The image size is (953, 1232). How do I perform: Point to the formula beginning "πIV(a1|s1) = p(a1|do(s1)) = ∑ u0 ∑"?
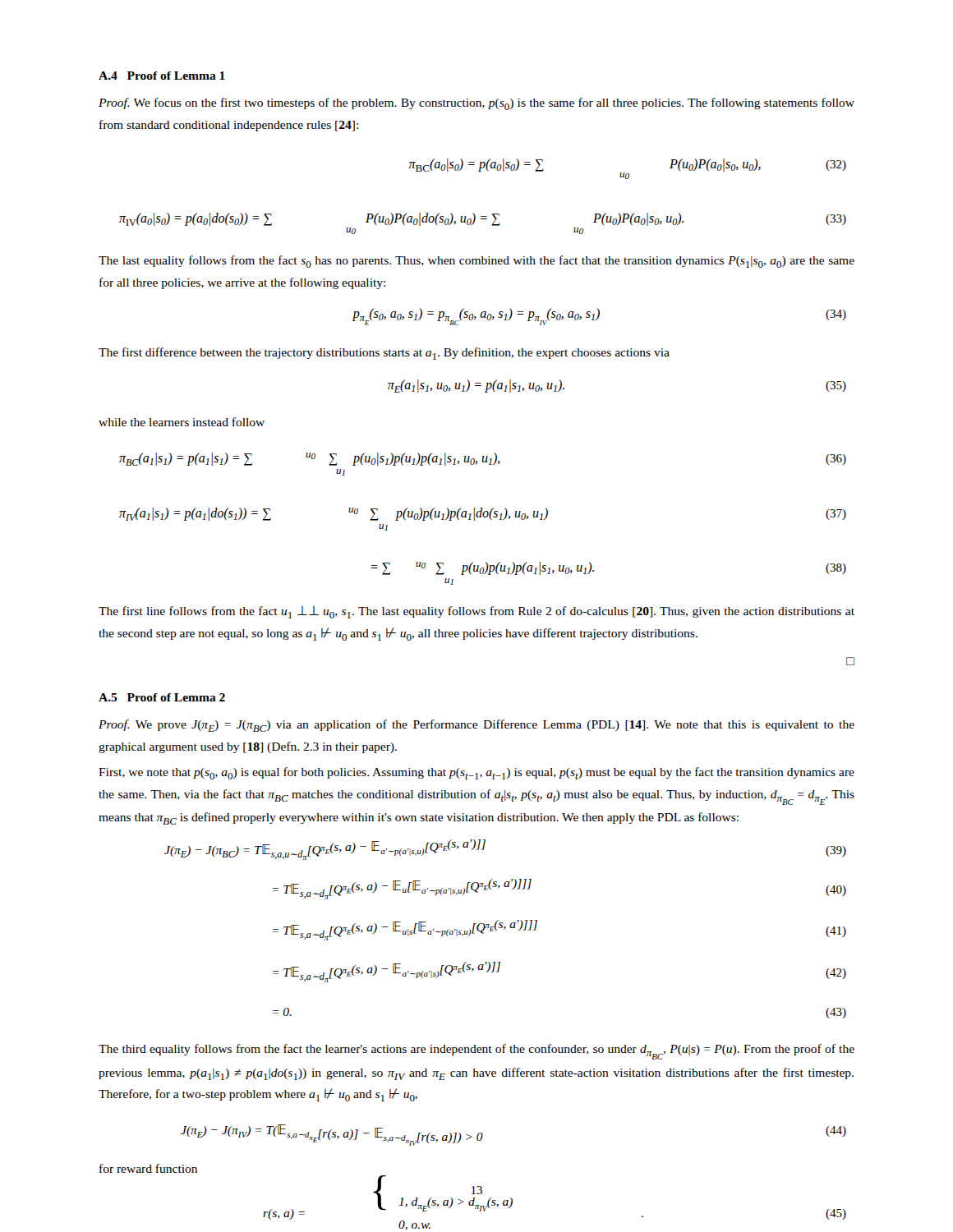(476, 514)
